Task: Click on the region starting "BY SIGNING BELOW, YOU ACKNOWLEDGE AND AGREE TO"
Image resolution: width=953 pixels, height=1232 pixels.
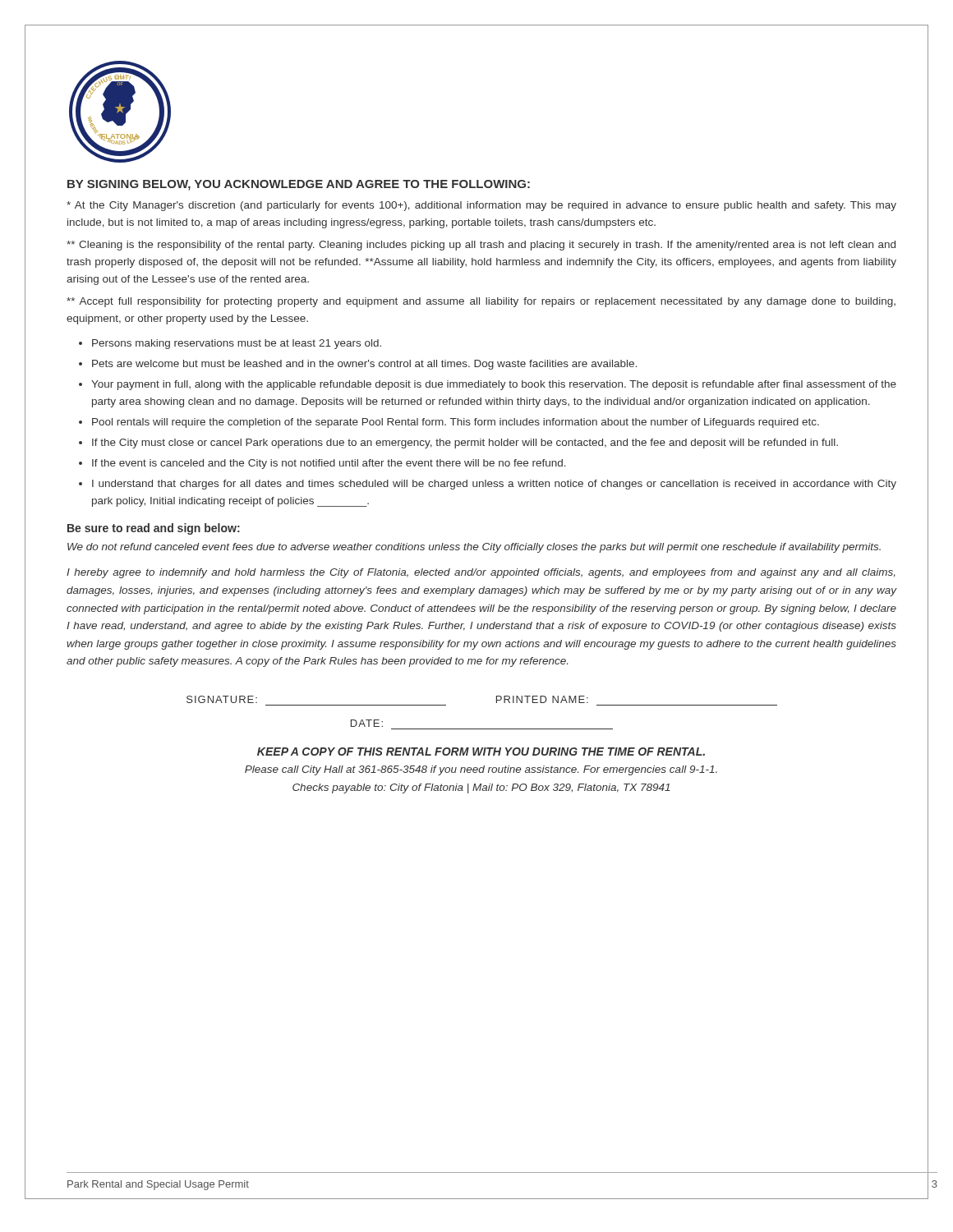Action: 299,184
